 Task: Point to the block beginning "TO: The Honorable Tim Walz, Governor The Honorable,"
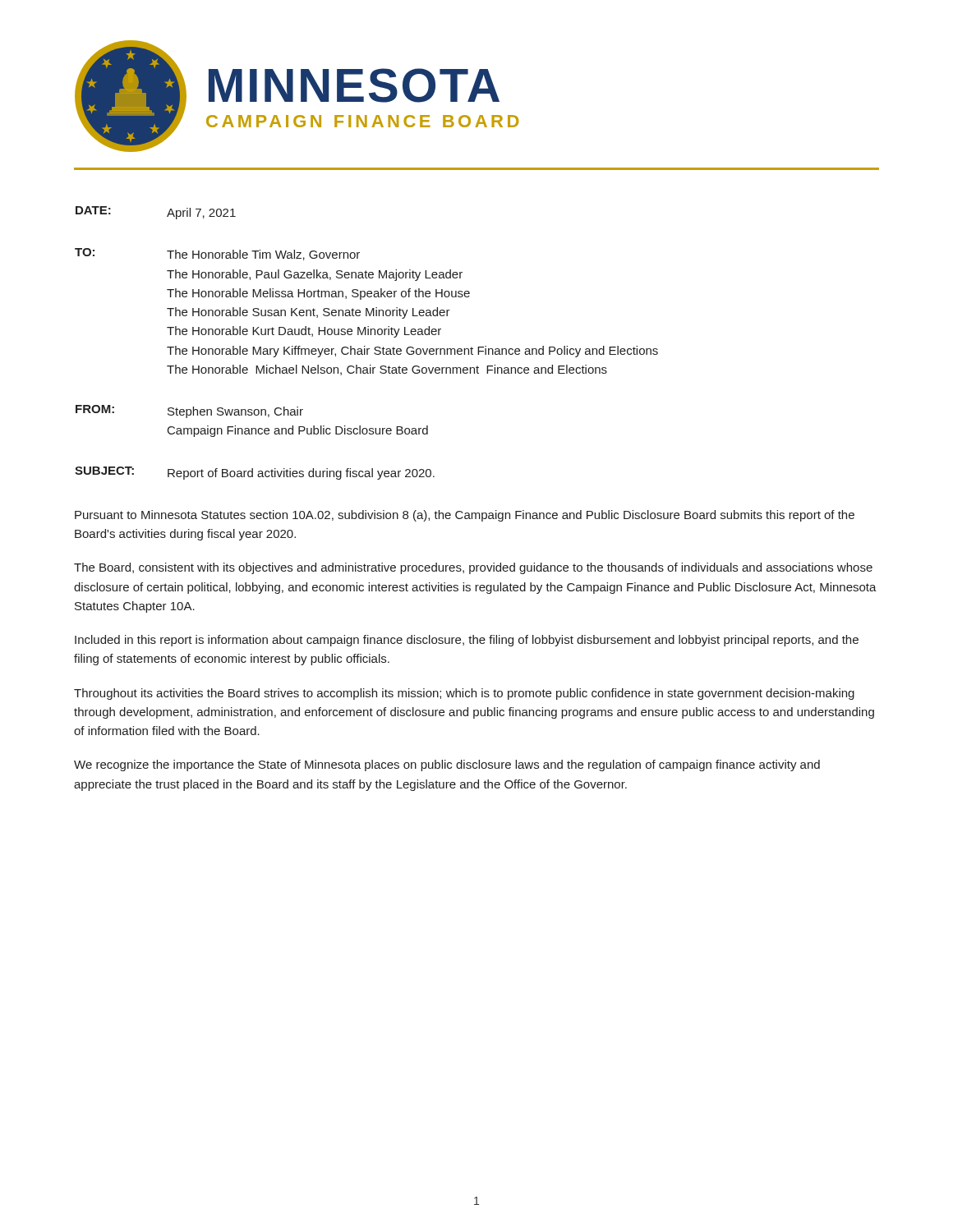pos(217,254)
